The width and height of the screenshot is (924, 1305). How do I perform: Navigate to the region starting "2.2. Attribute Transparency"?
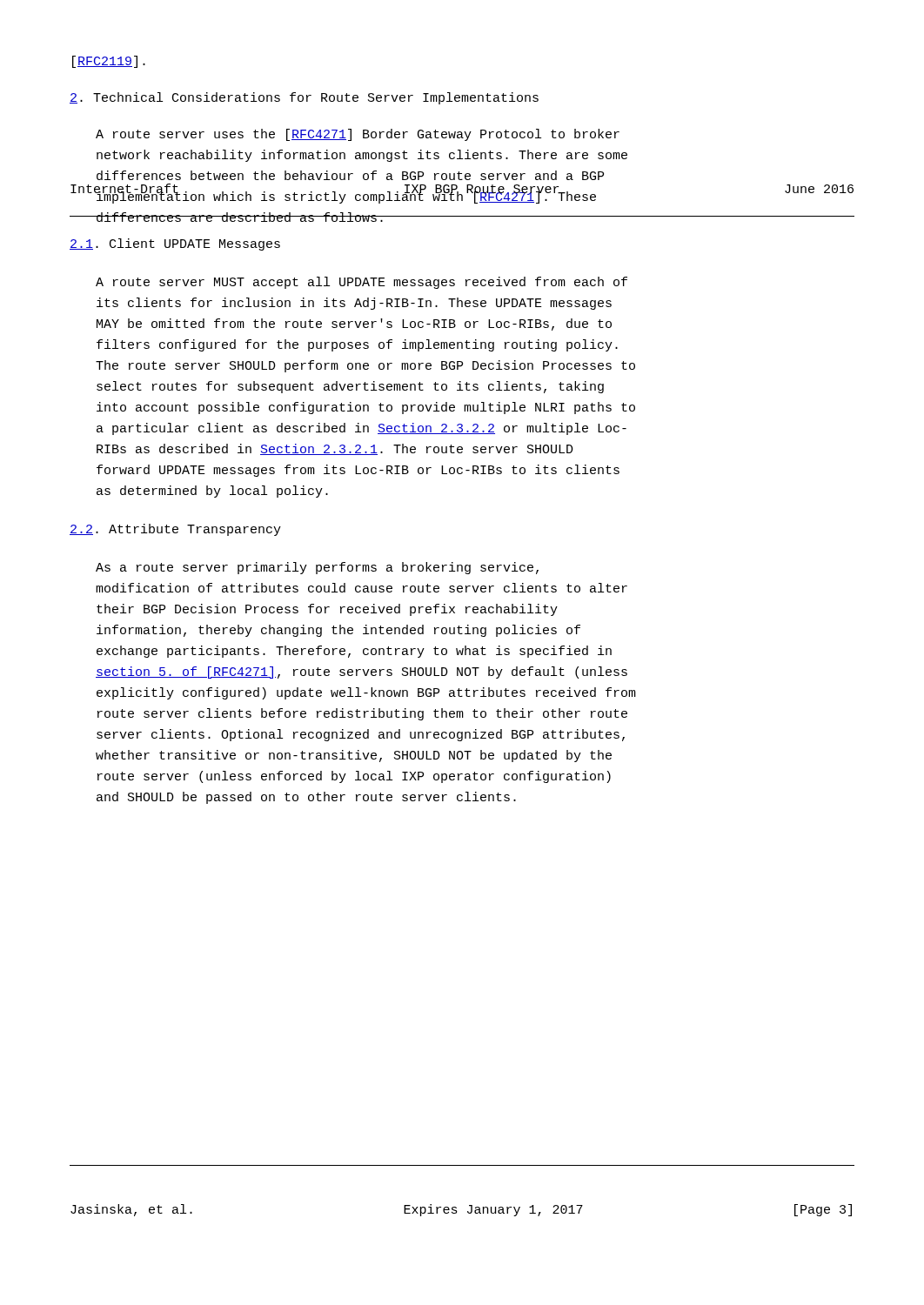[175, 530]
